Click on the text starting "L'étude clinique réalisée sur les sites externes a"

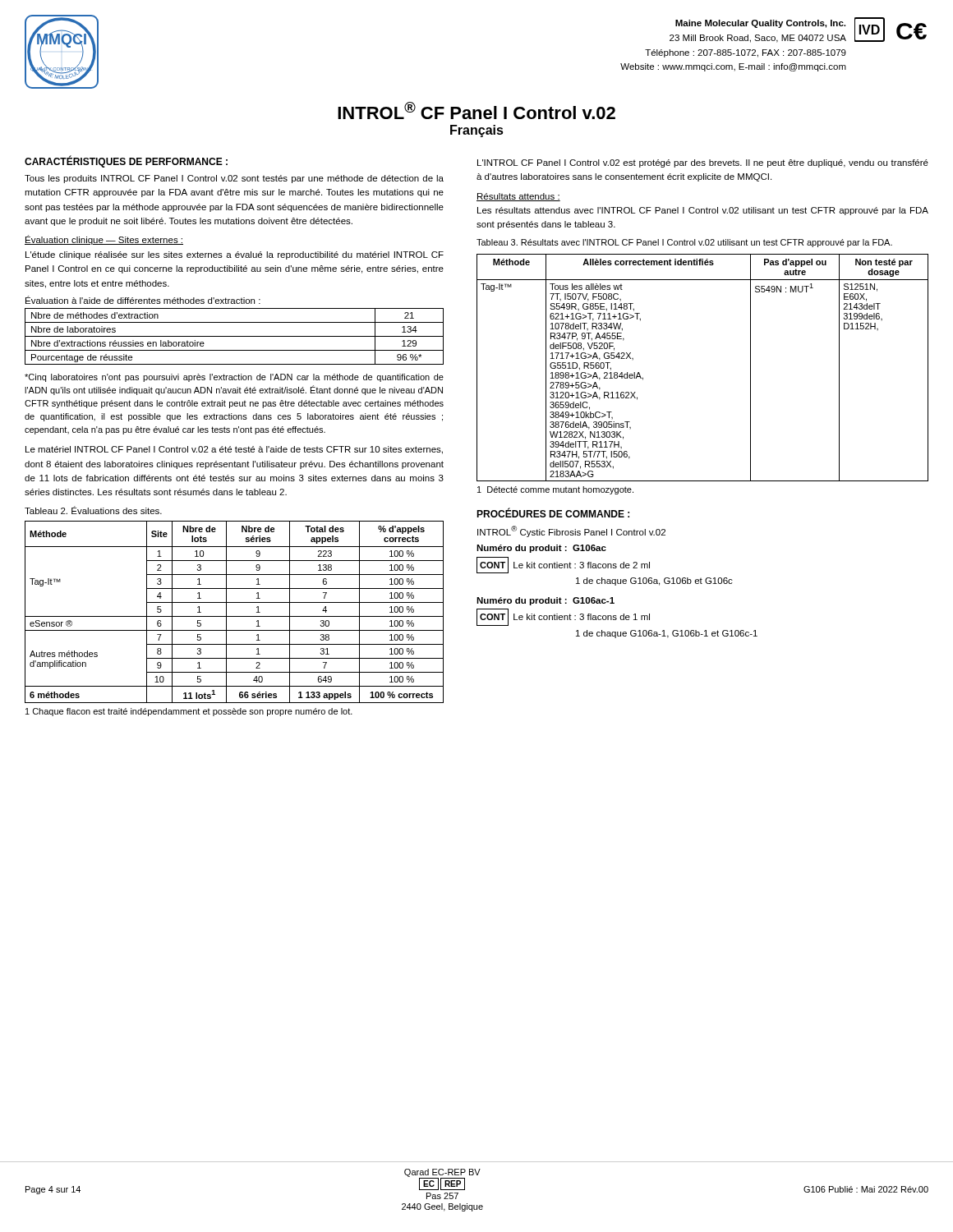(234, 269)
